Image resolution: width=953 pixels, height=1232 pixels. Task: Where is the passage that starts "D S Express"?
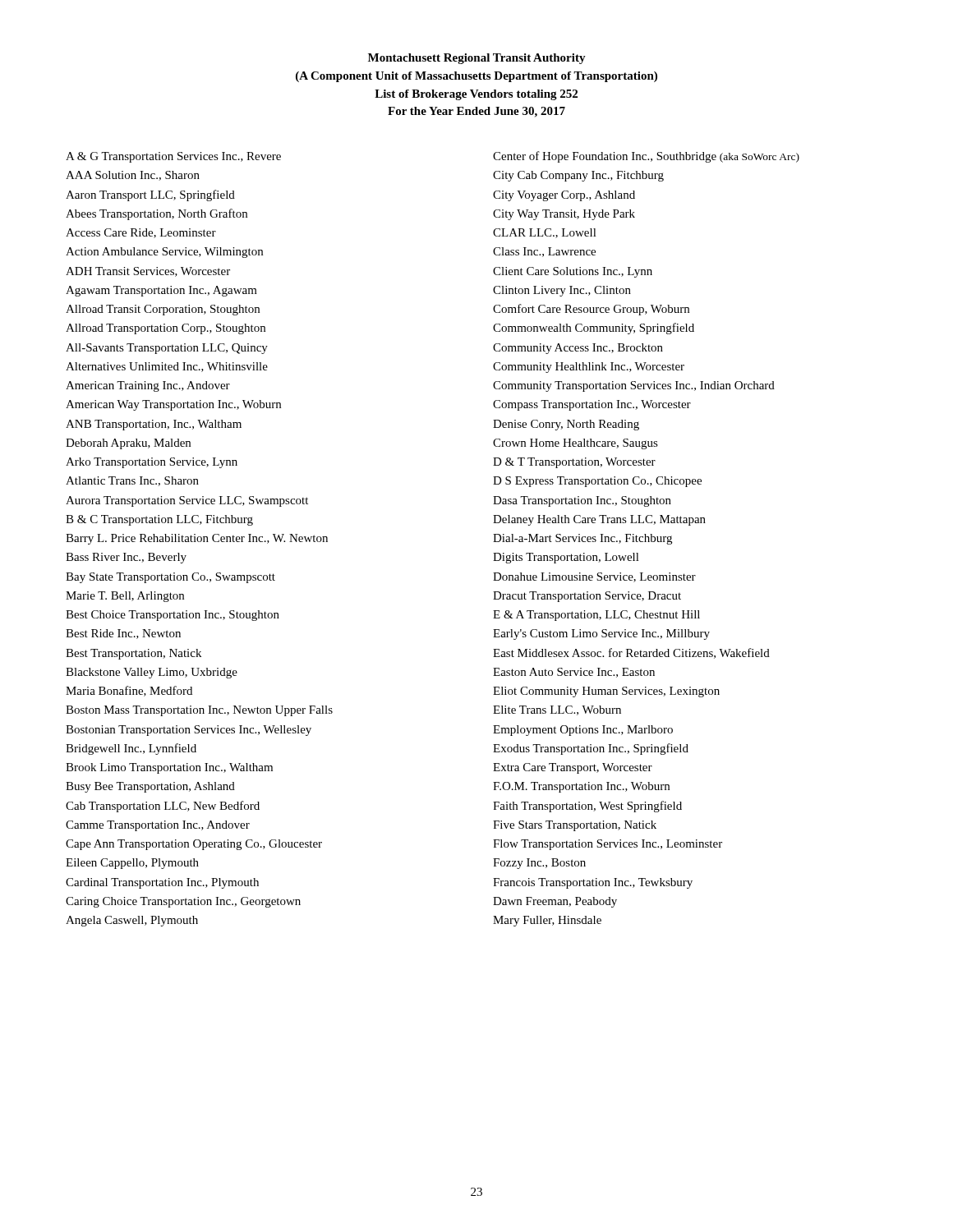point(597,481)
